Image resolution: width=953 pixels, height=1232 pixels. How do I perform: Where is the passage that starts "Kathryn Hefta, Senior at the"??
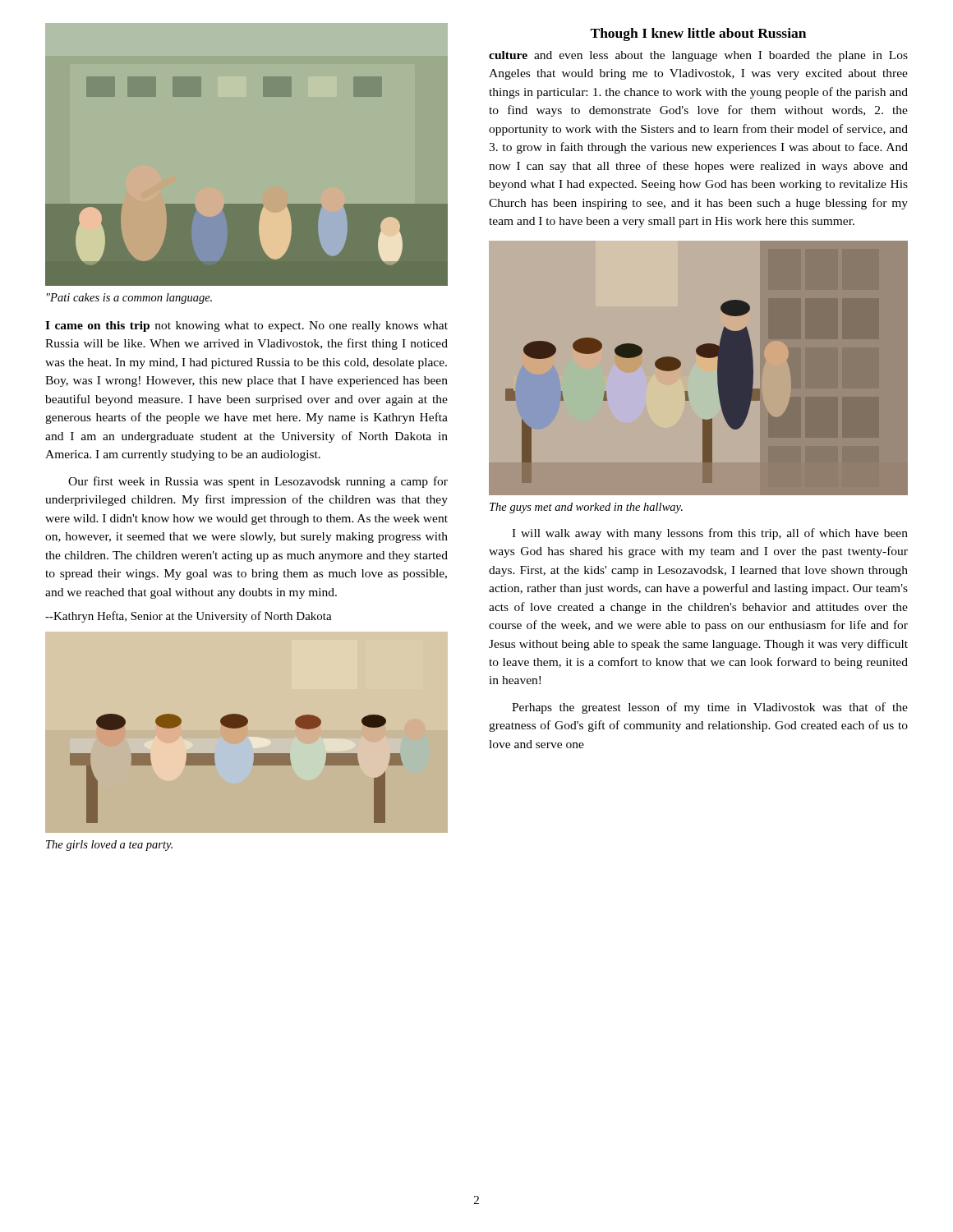188,616
